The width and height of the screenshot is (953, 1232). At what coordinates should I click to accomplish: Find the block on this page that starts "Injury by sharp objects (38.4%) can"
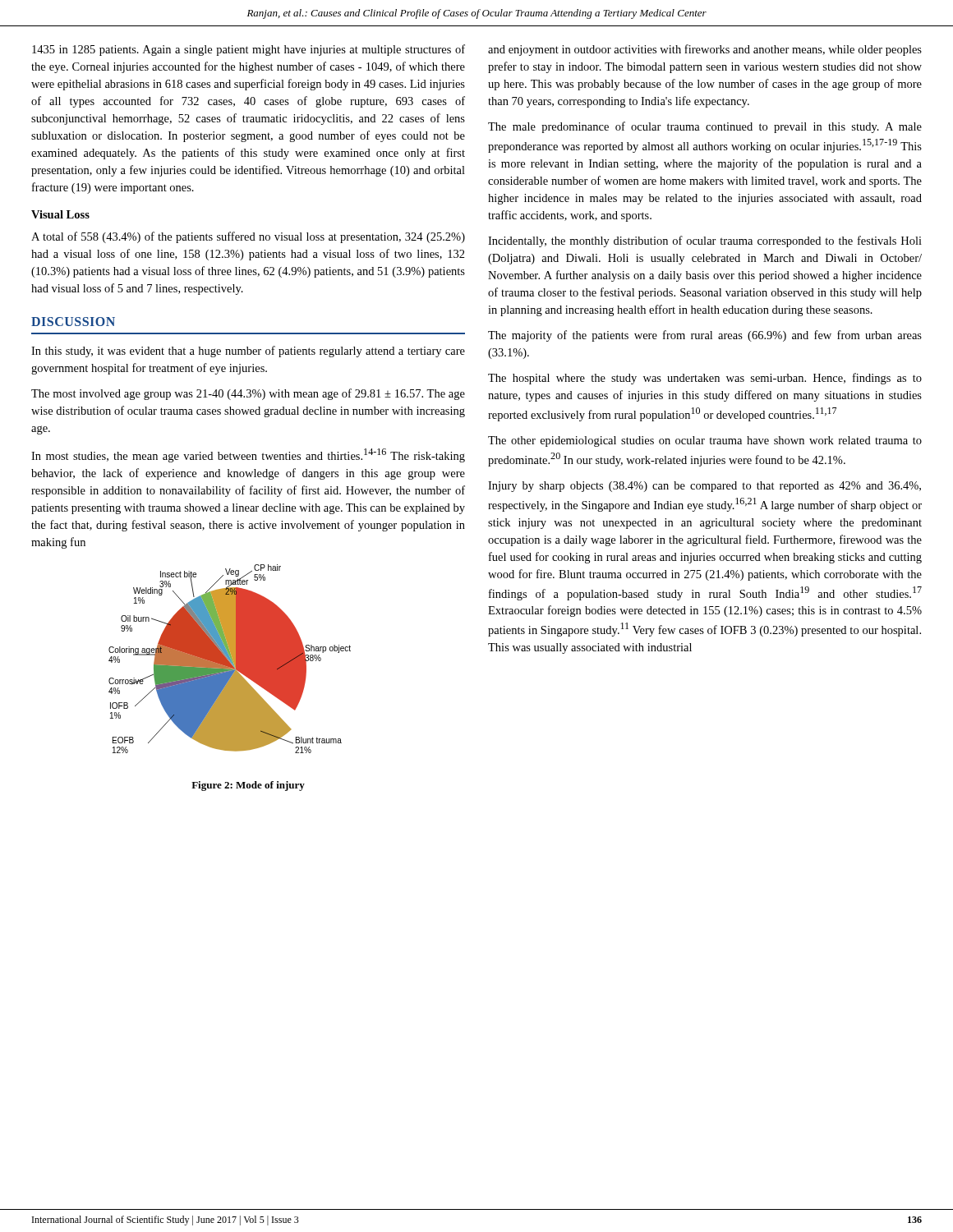705,567
